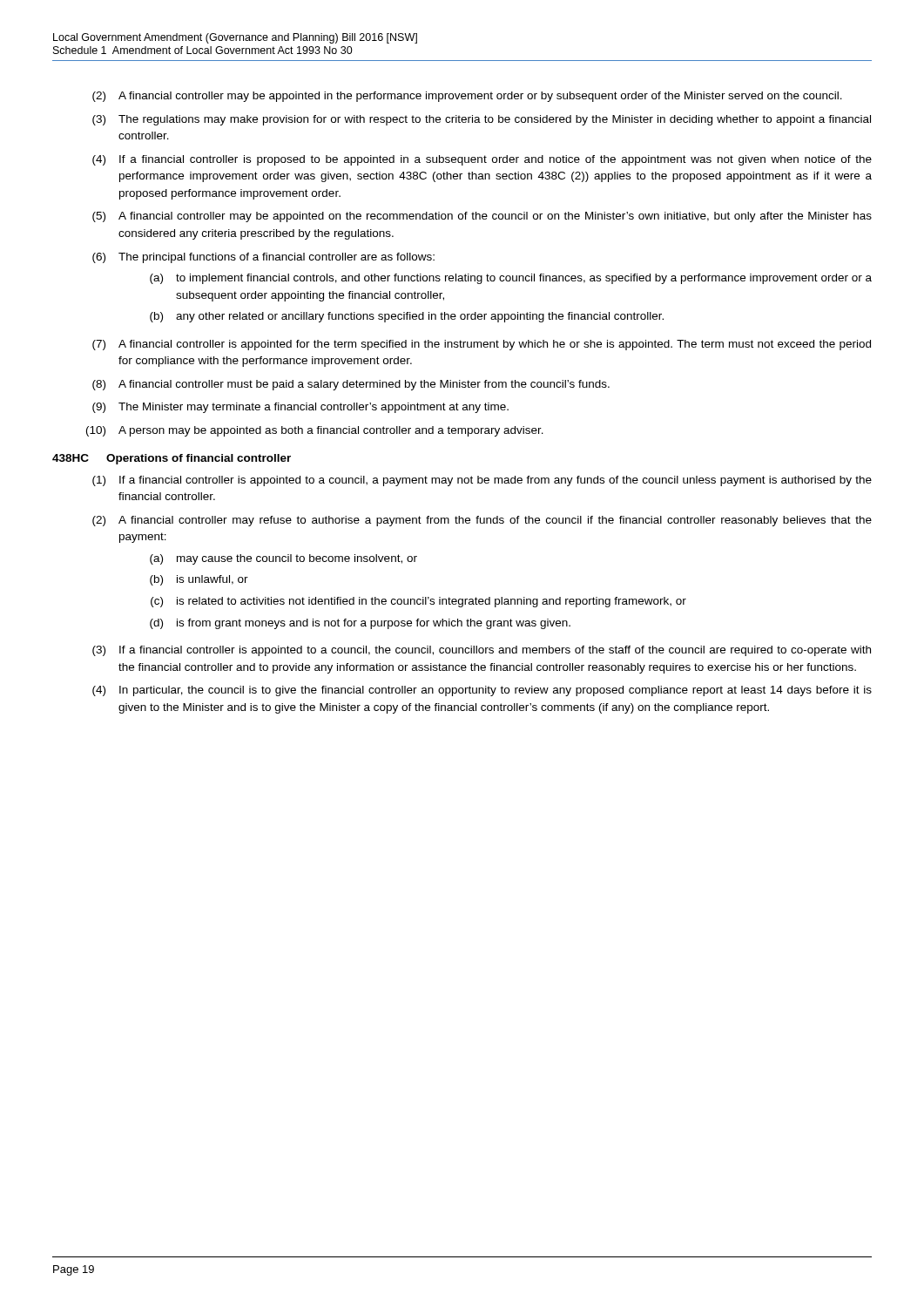Point to the text starting "(3) The regulations"

point(462,127)
